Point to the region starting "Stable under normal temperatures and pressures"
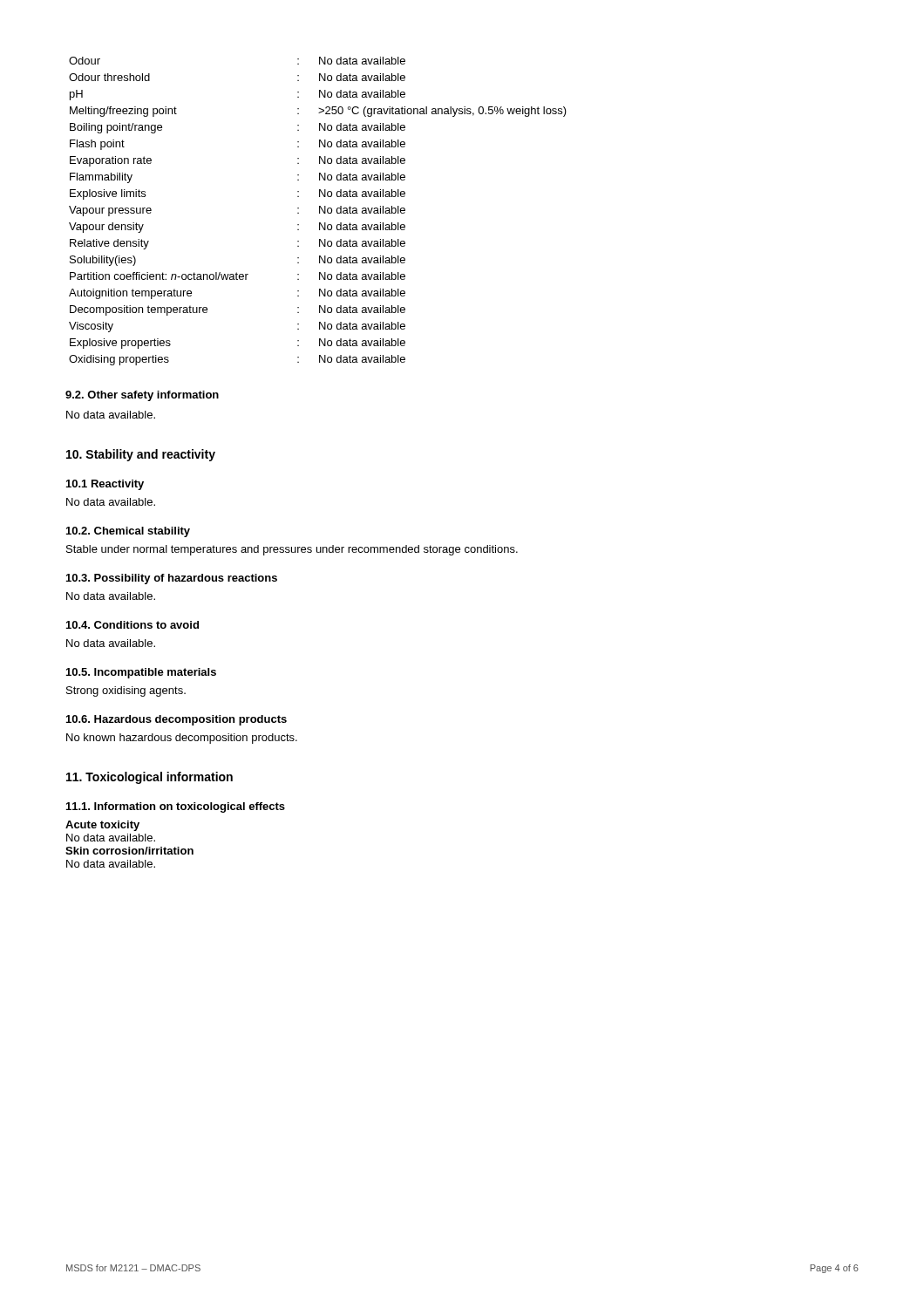This screenshot has height=1308, width=924. pos(292,549)
